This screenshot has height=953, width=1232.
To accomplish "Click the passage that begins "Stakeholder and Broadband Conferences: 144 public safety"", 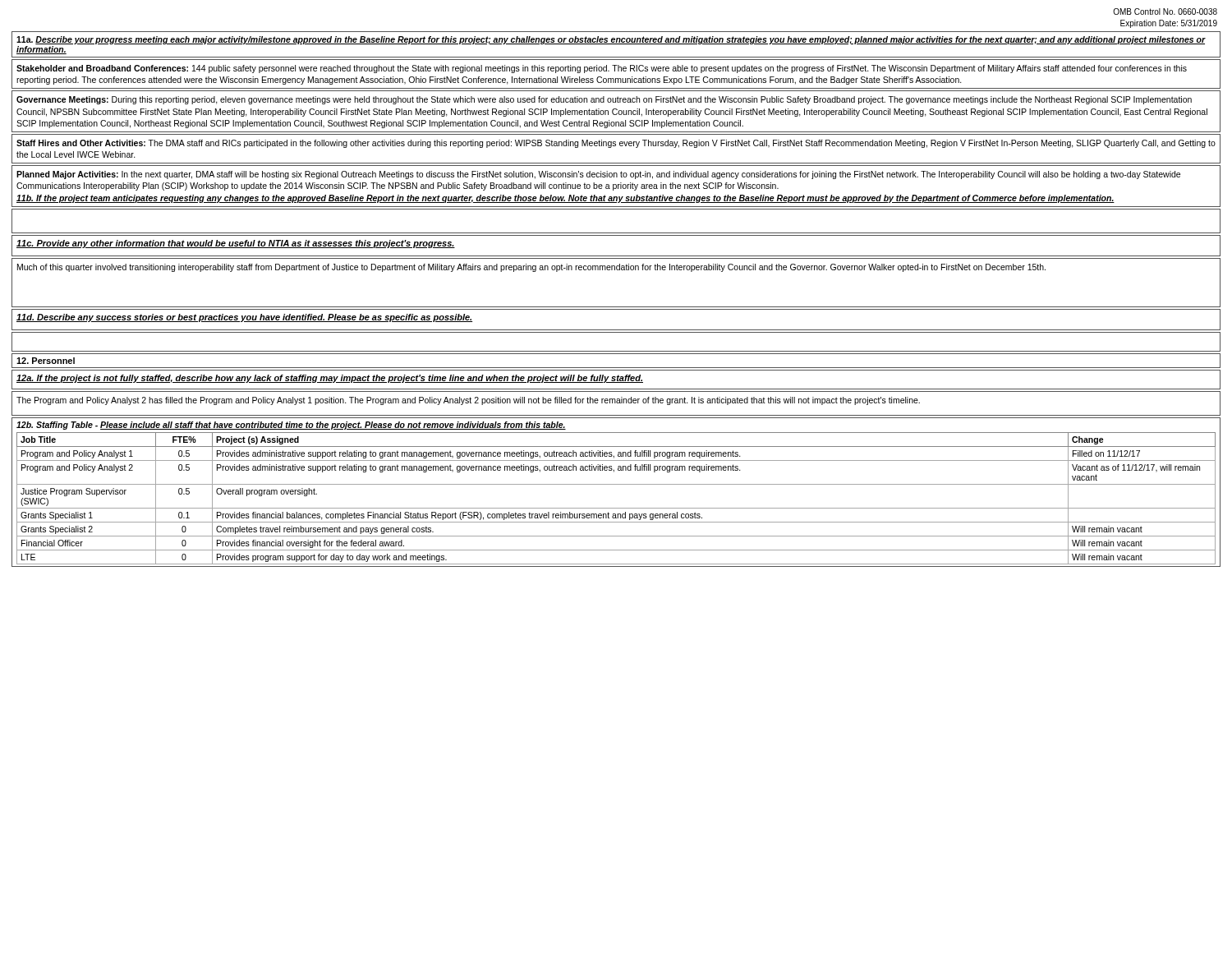I will click(x=602, y=74).
